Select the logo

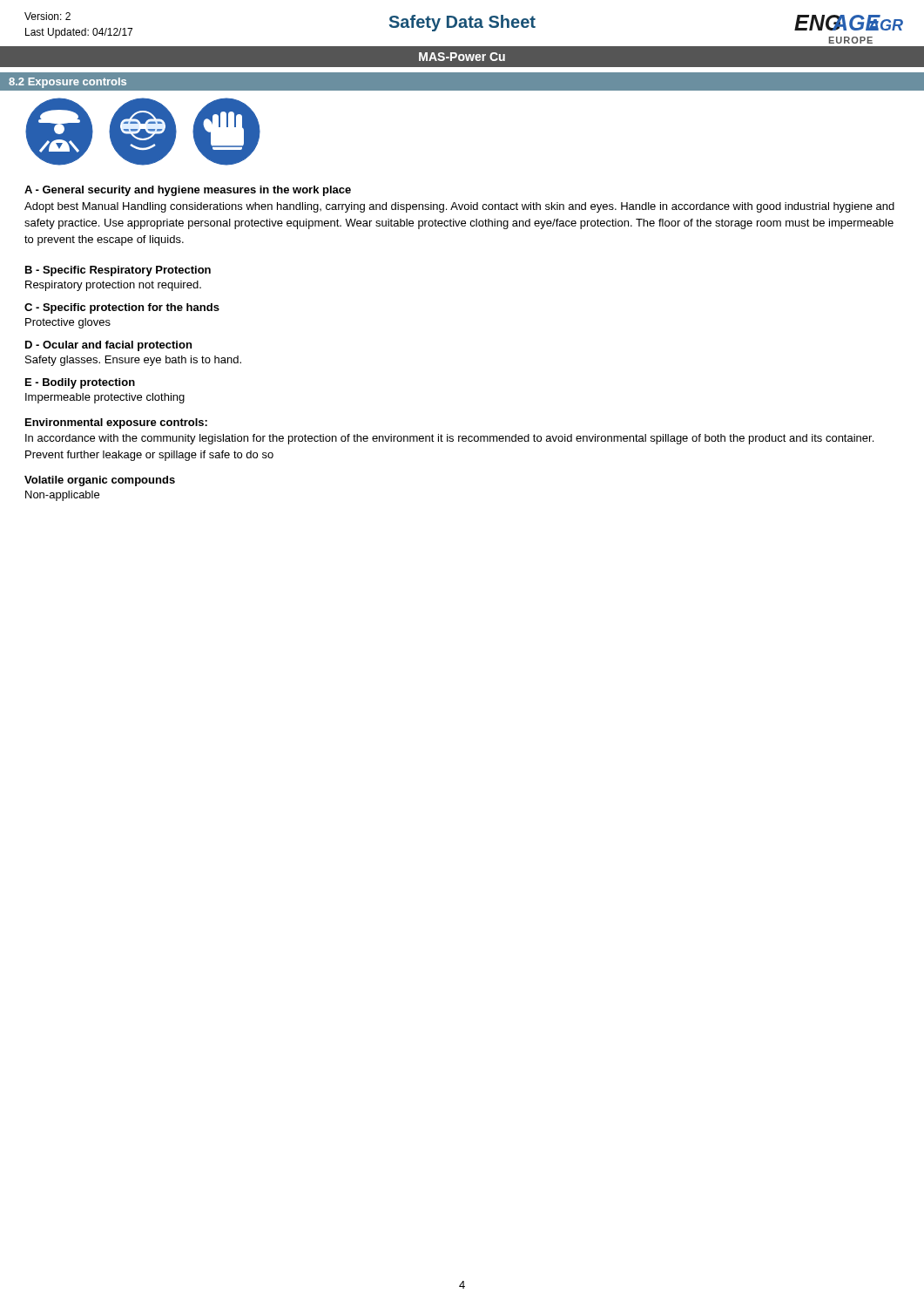[x=850, y=28]
